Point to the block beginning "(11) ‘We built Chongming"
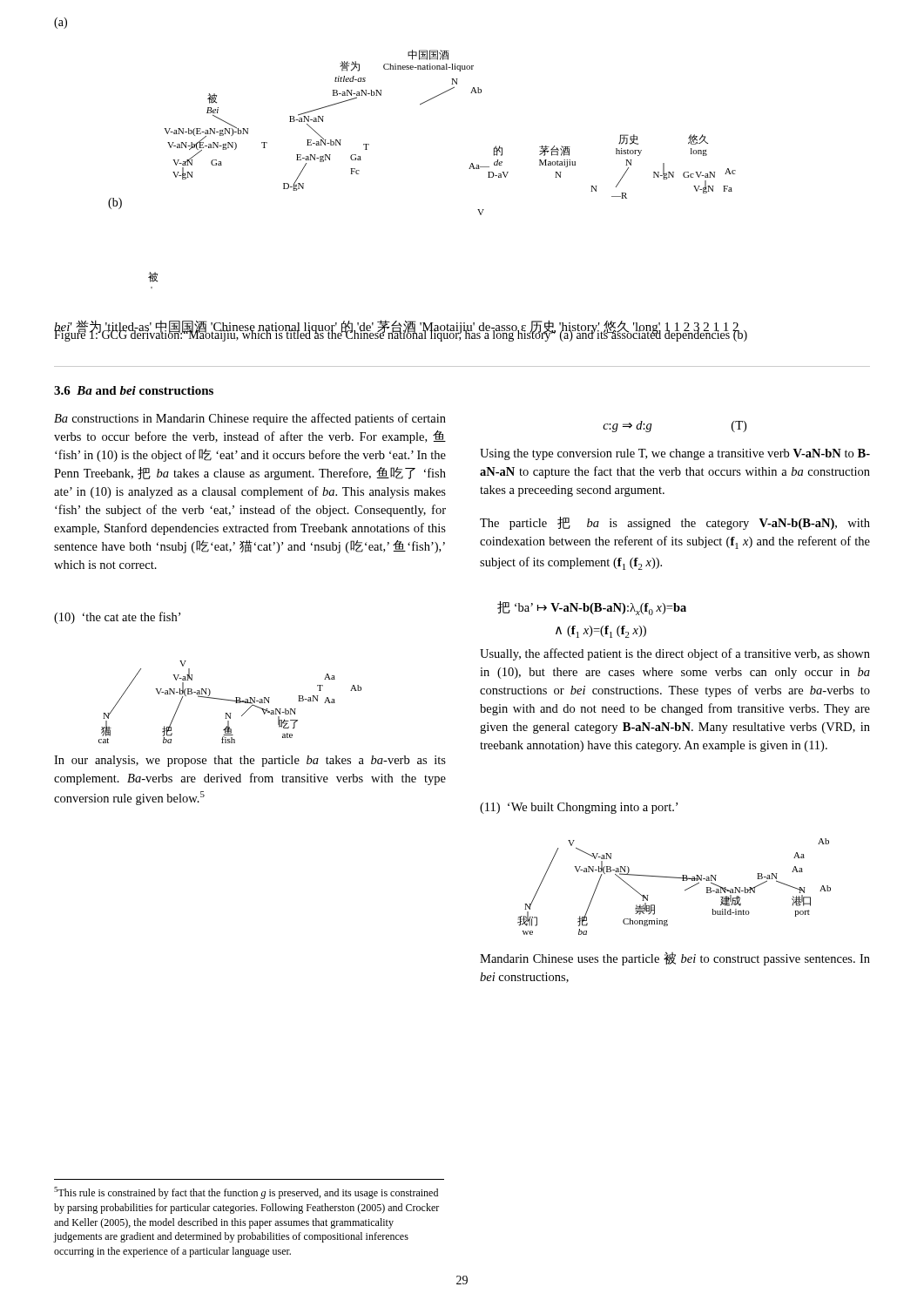Viewport: 924px width, 1307px height. (x=579, y=807)
